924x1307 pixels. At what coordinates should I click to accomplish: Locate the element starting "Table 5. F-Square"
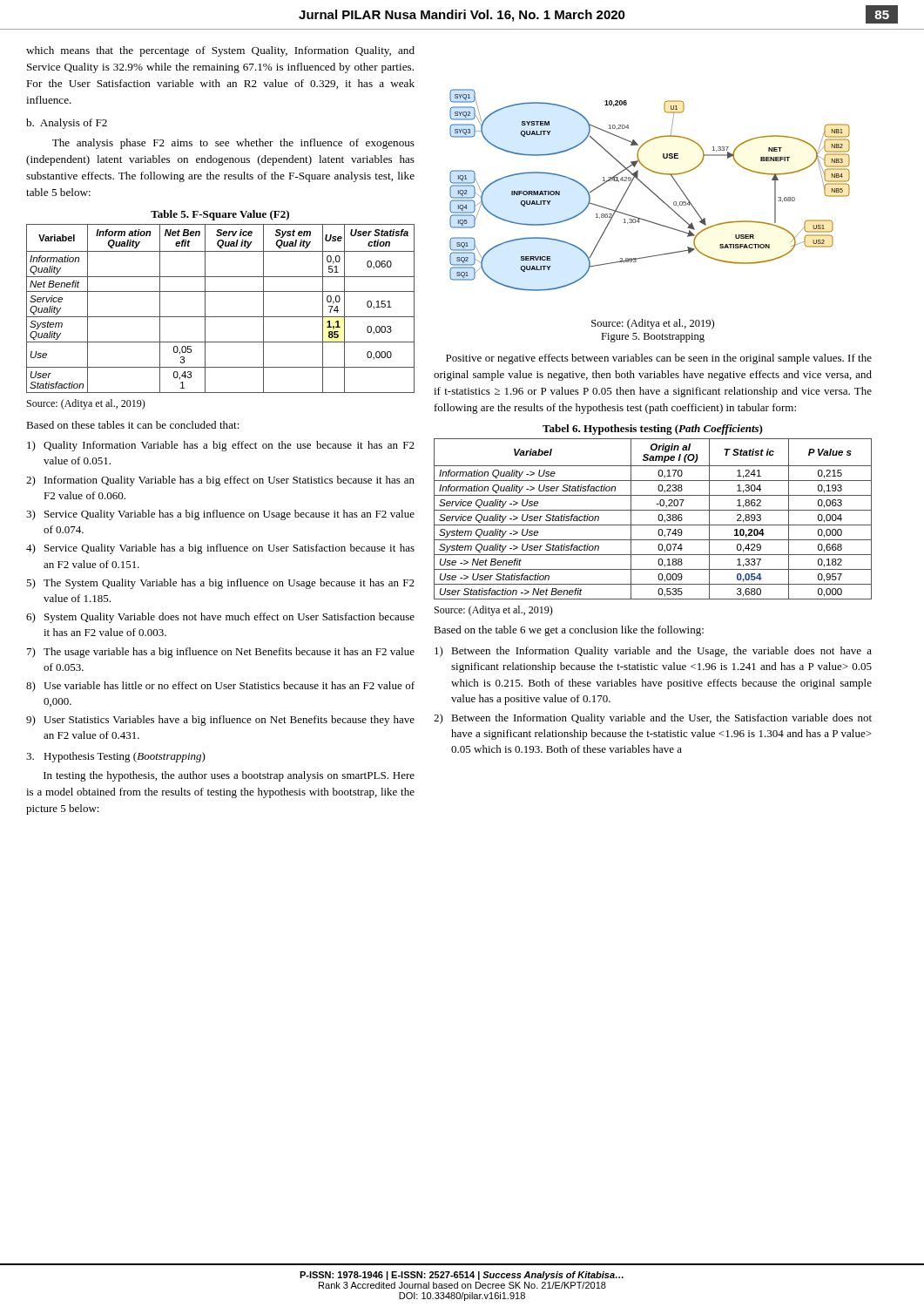click(x=220, y=214)
